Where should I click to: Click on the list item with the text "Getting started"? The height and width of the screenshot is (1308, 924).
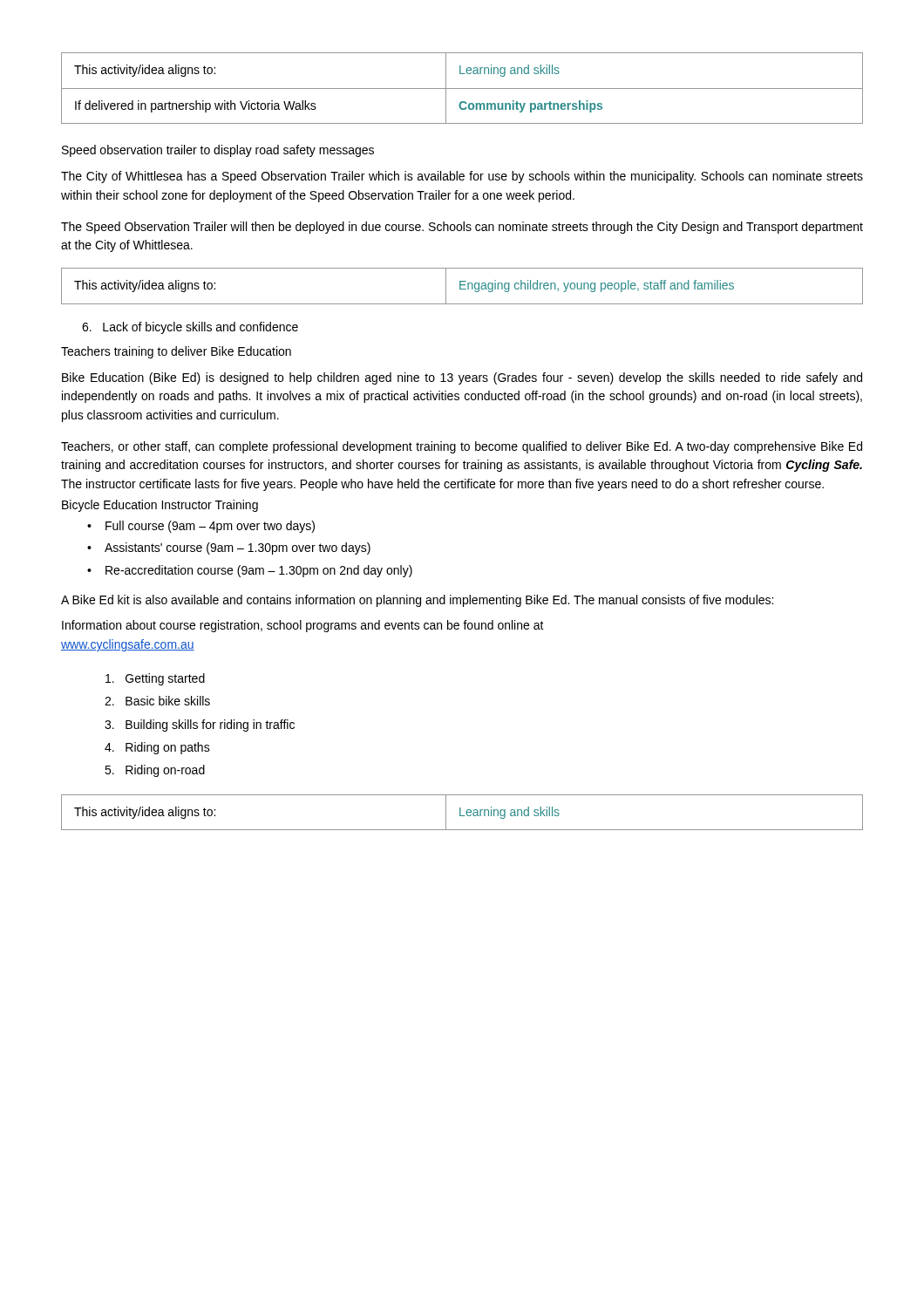[x=155, y=678]
